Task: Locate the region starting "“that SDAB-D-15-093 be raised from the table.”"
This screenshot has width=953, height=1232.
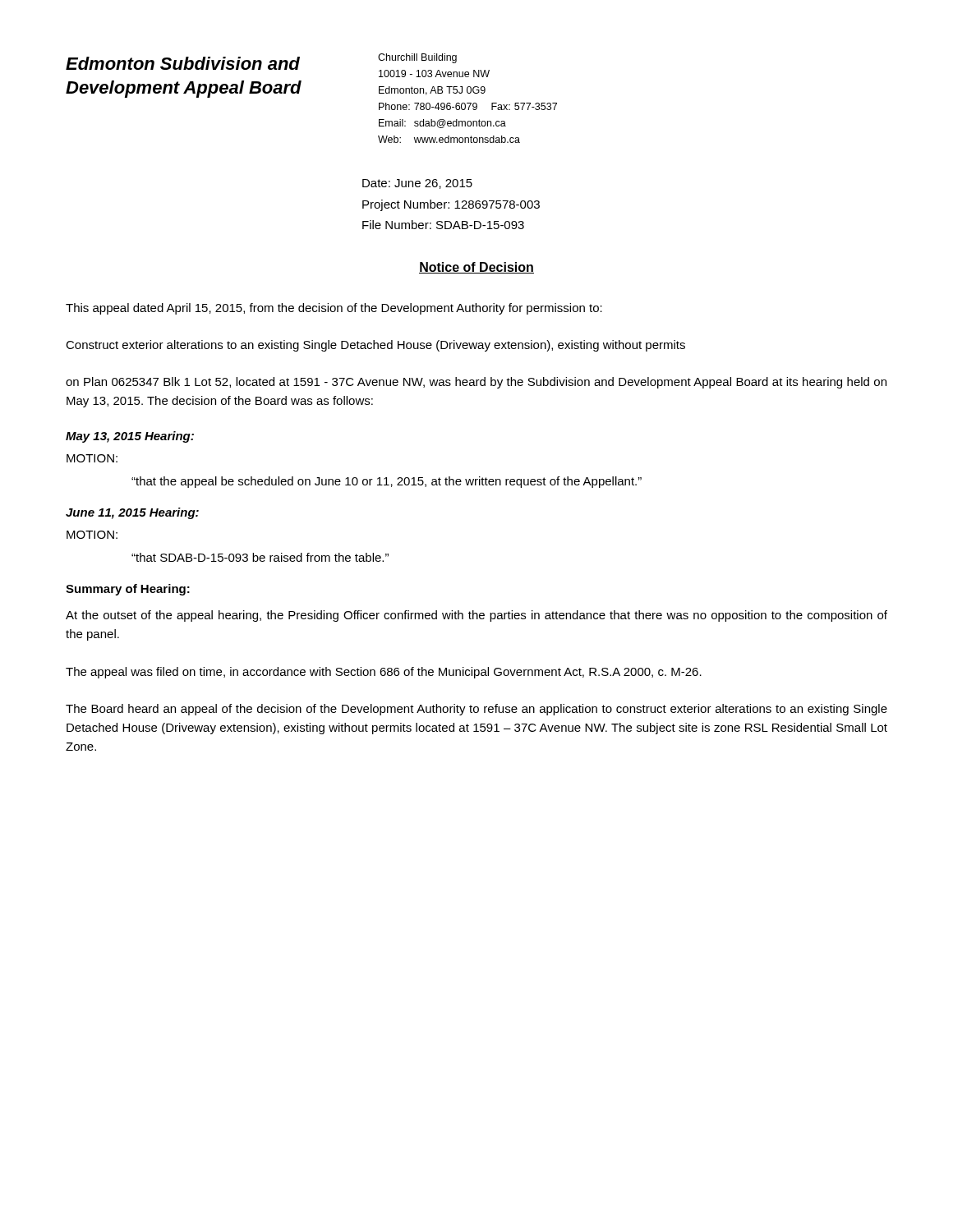Action: [x=260, y=557]
